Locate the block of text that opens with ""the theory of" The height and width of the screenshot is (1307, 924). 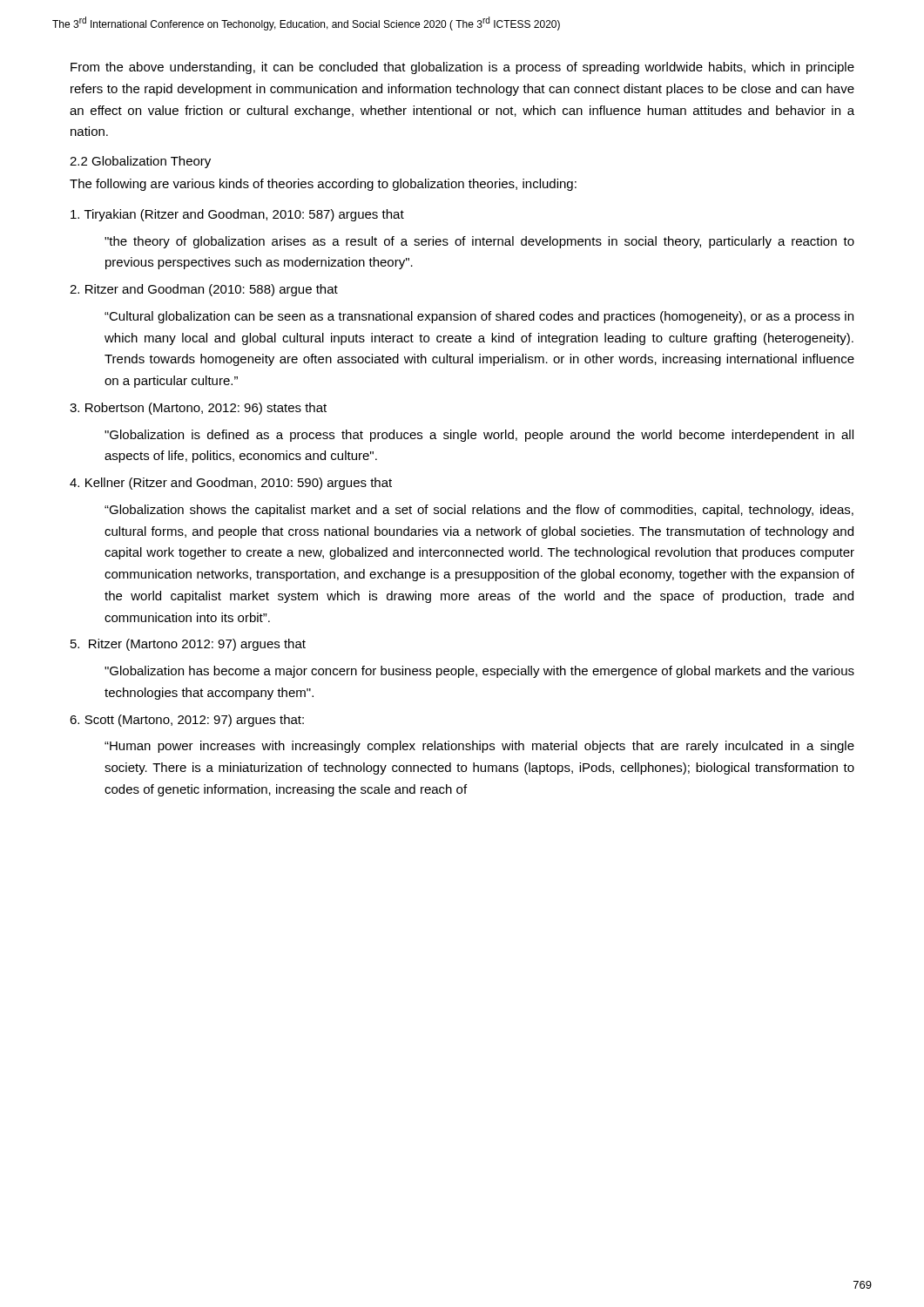click(479, 251)
